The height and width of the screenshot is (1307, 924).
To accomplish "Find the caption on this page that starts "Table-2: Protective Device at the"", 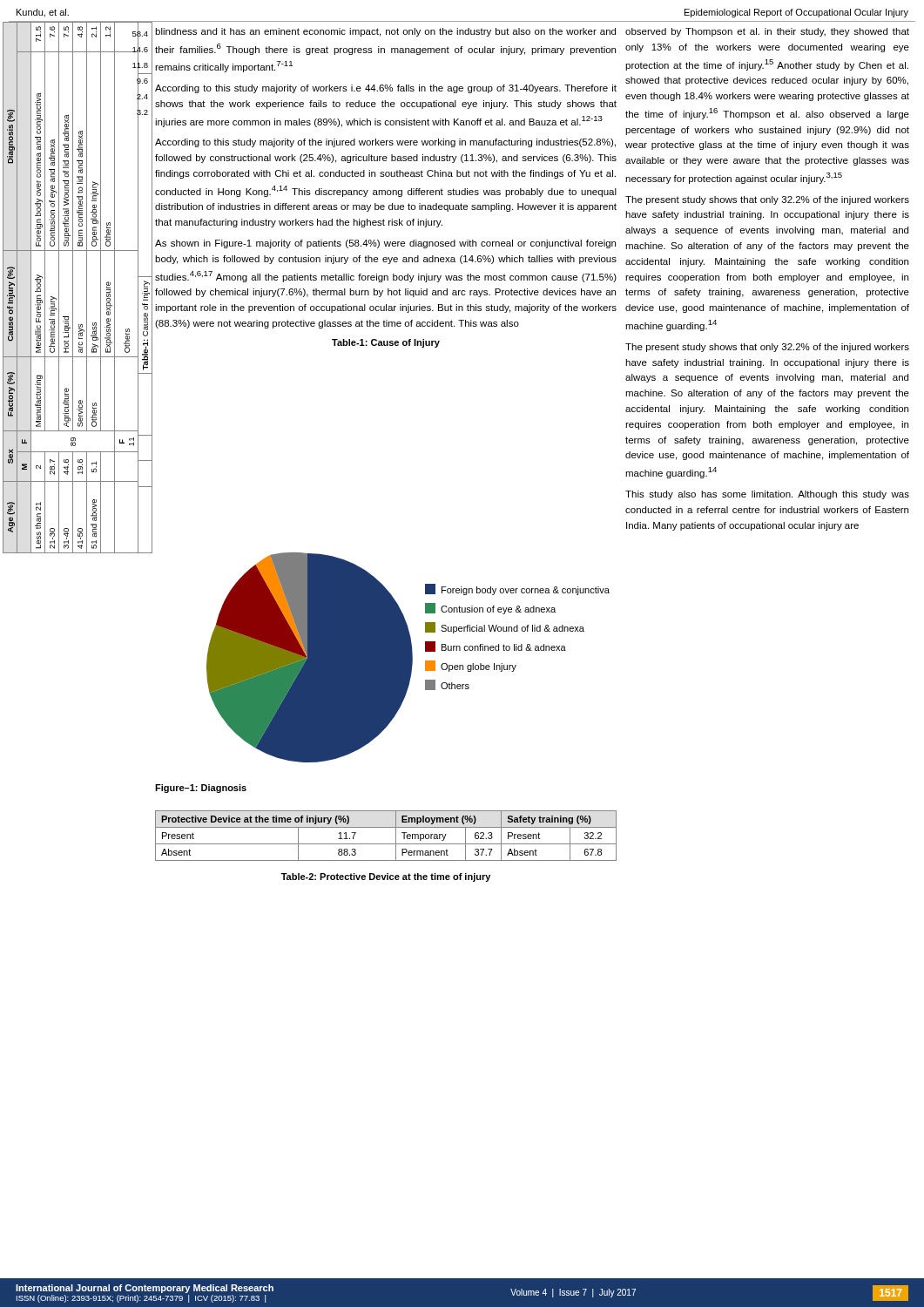I will (x=386, y=877).
